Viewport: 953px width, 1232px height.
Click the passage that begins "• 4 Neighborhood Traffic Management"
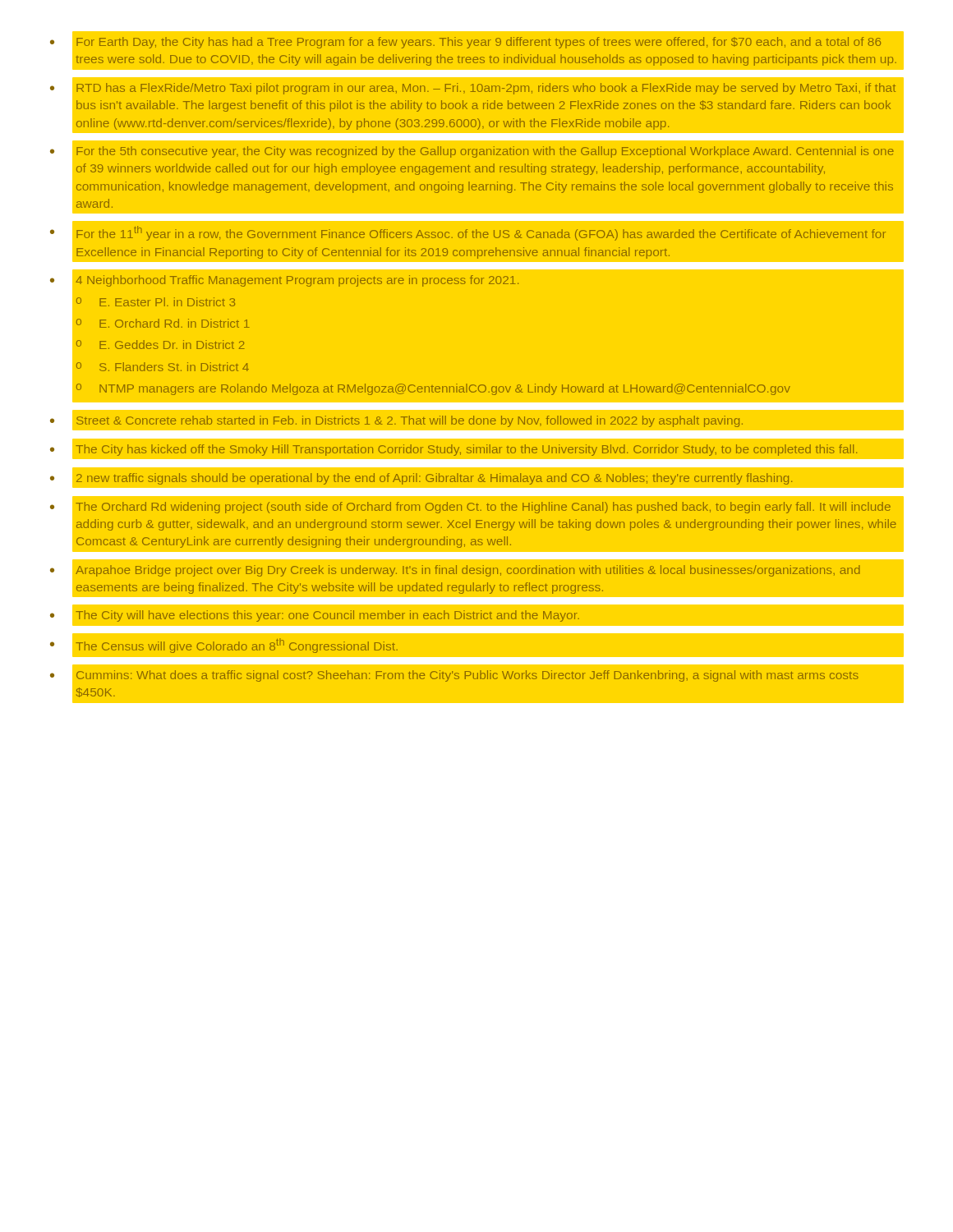(x=476, y=336)
